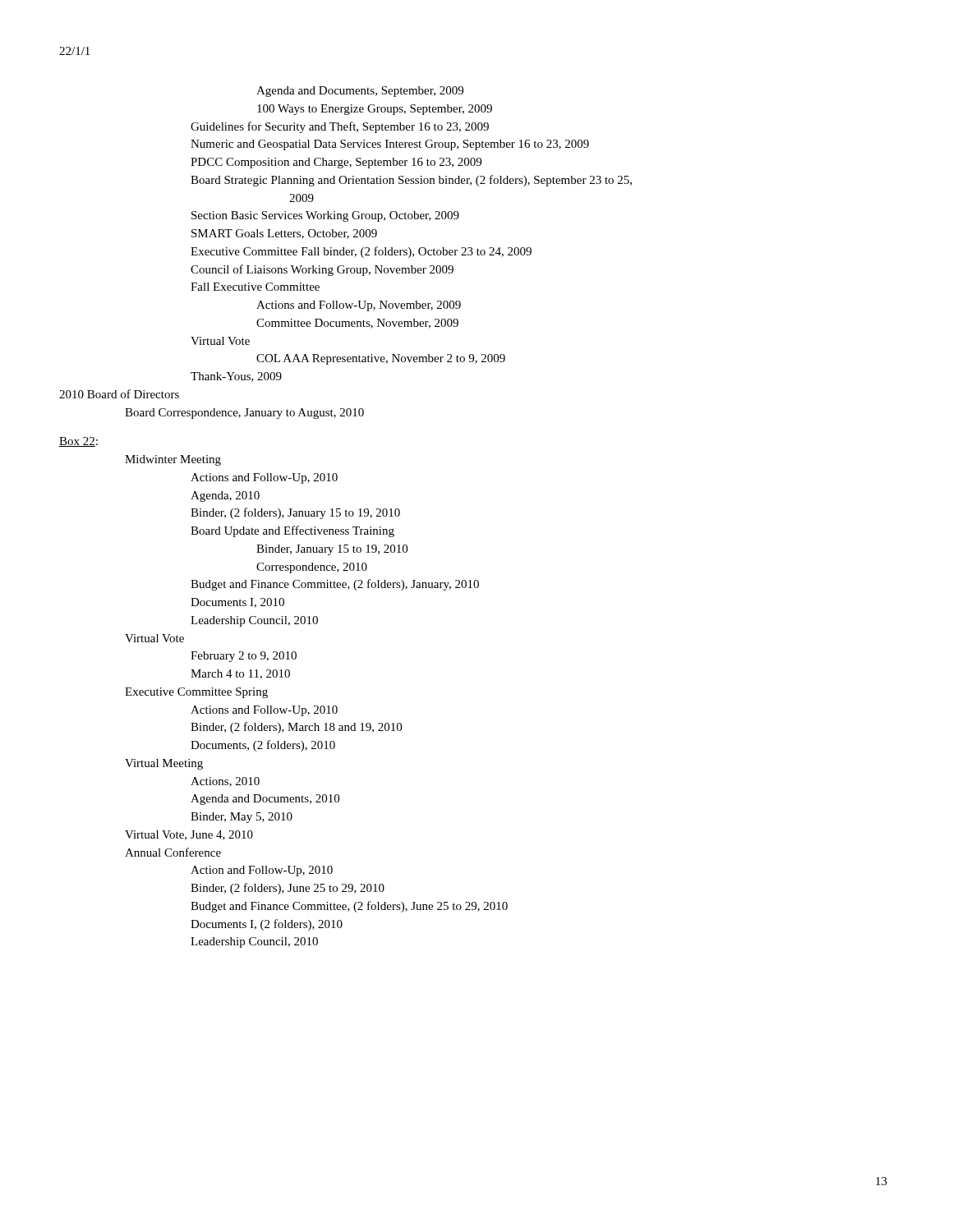Screen dimensions: 1232x953
Task: Click where it says "Agenda and Documents, 2010"
Action: [x=265, y=800]
